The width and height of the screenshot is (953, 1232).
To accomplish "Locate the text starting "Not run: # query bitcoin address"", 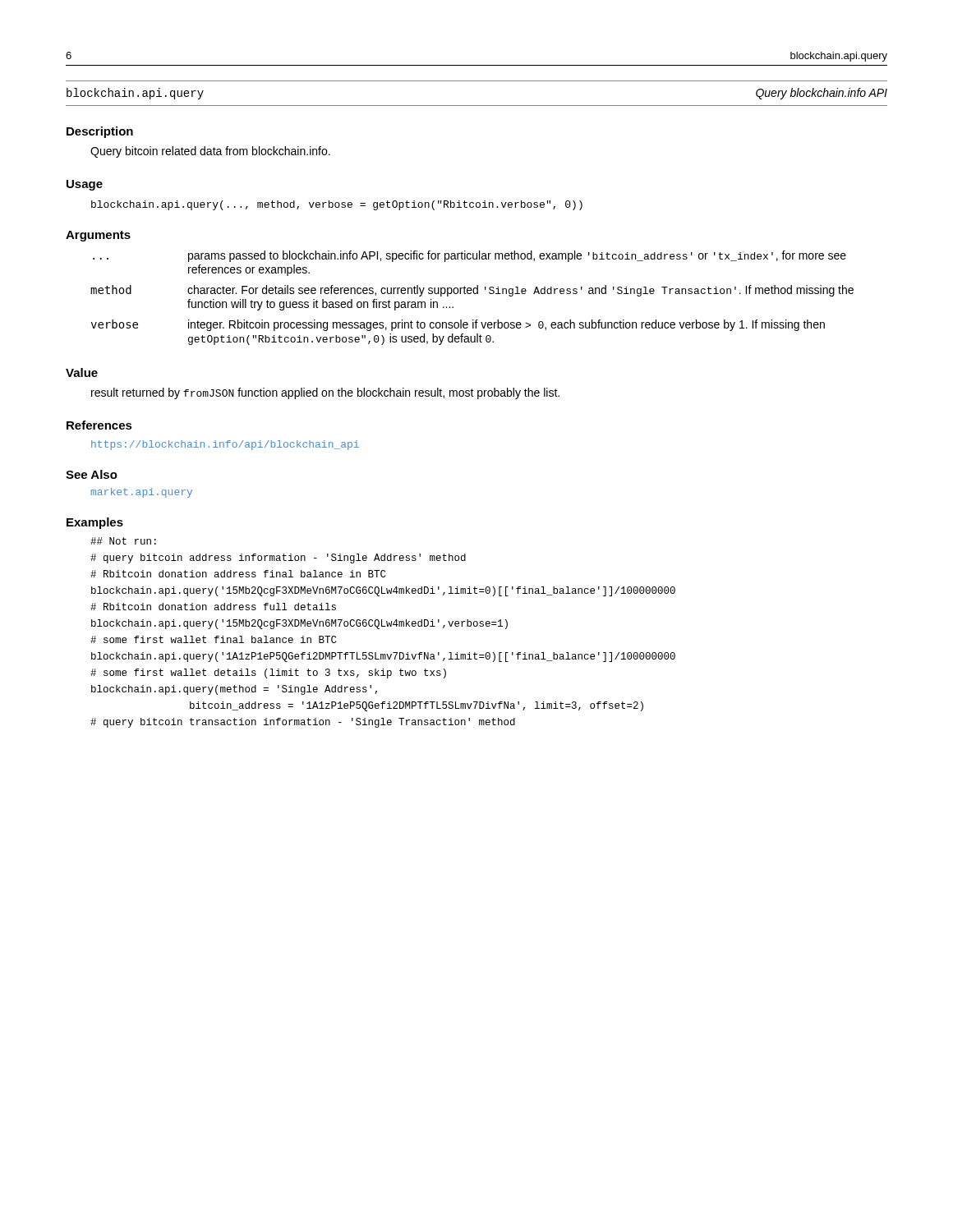I will pyautogui.click(x=489, y=633).
